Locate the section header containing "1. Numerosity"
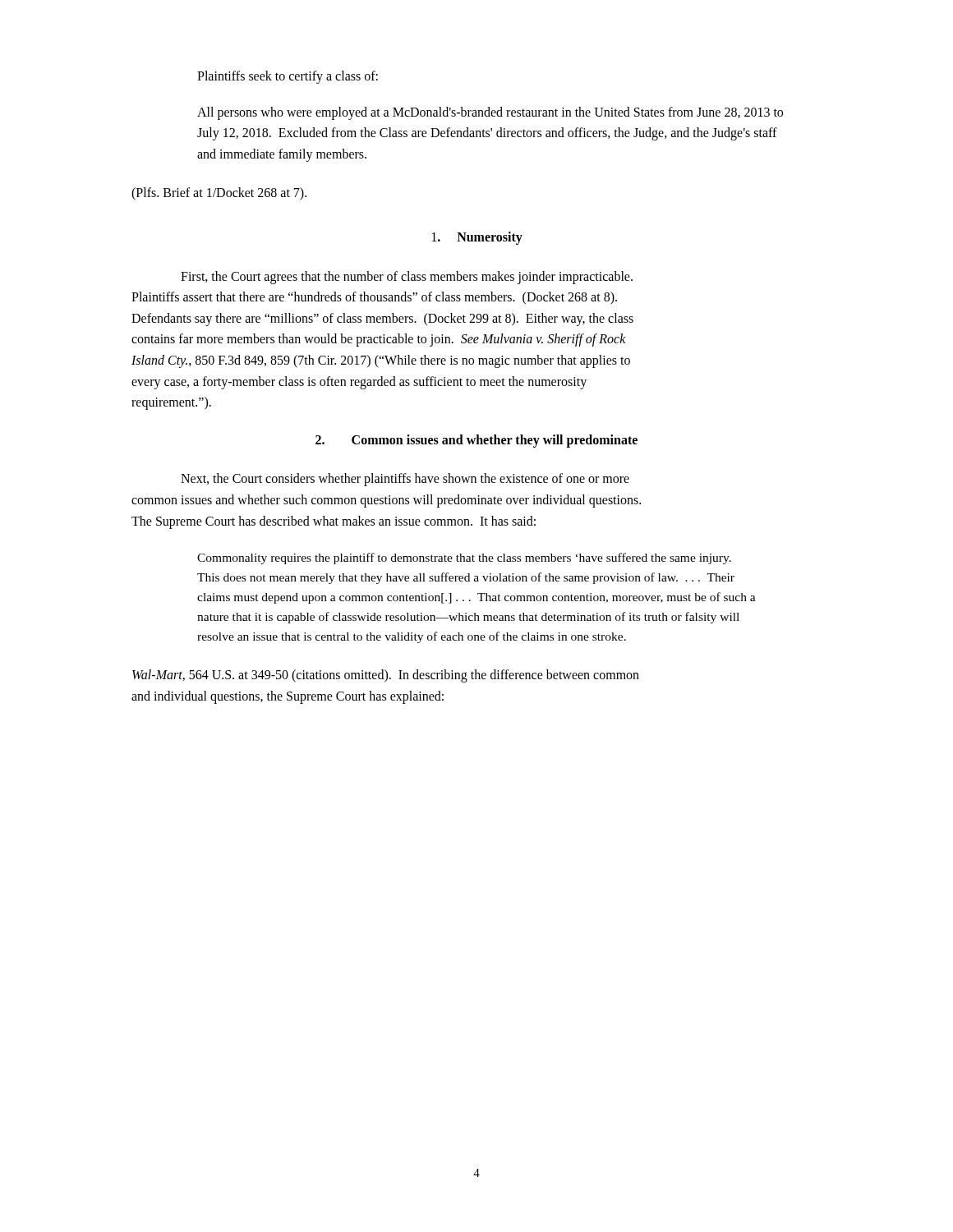The width and height of the screenshot is (953, 1232). [476, 237]
